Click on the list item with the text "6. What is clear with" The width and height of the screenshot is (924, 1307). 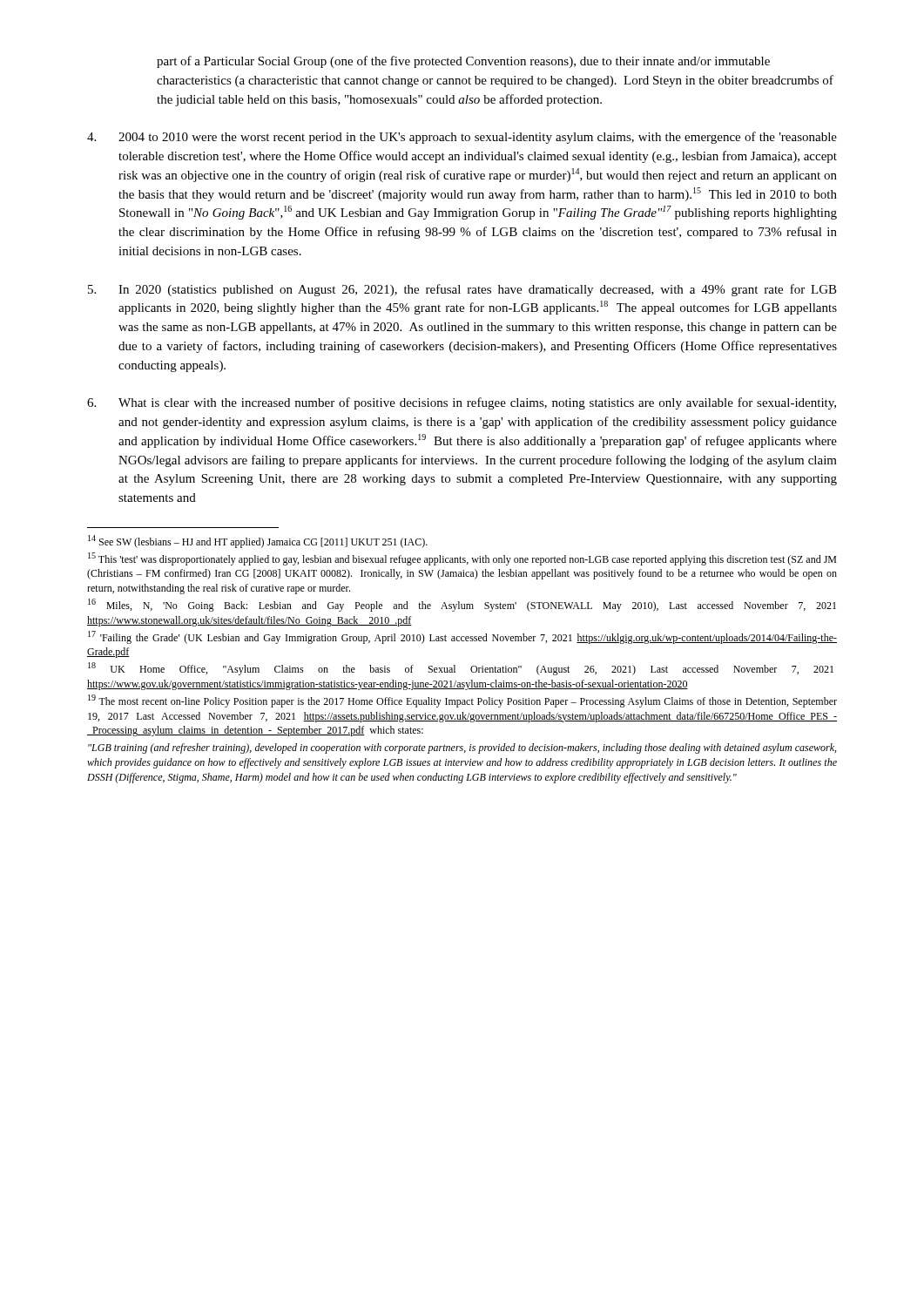[462, 451]
